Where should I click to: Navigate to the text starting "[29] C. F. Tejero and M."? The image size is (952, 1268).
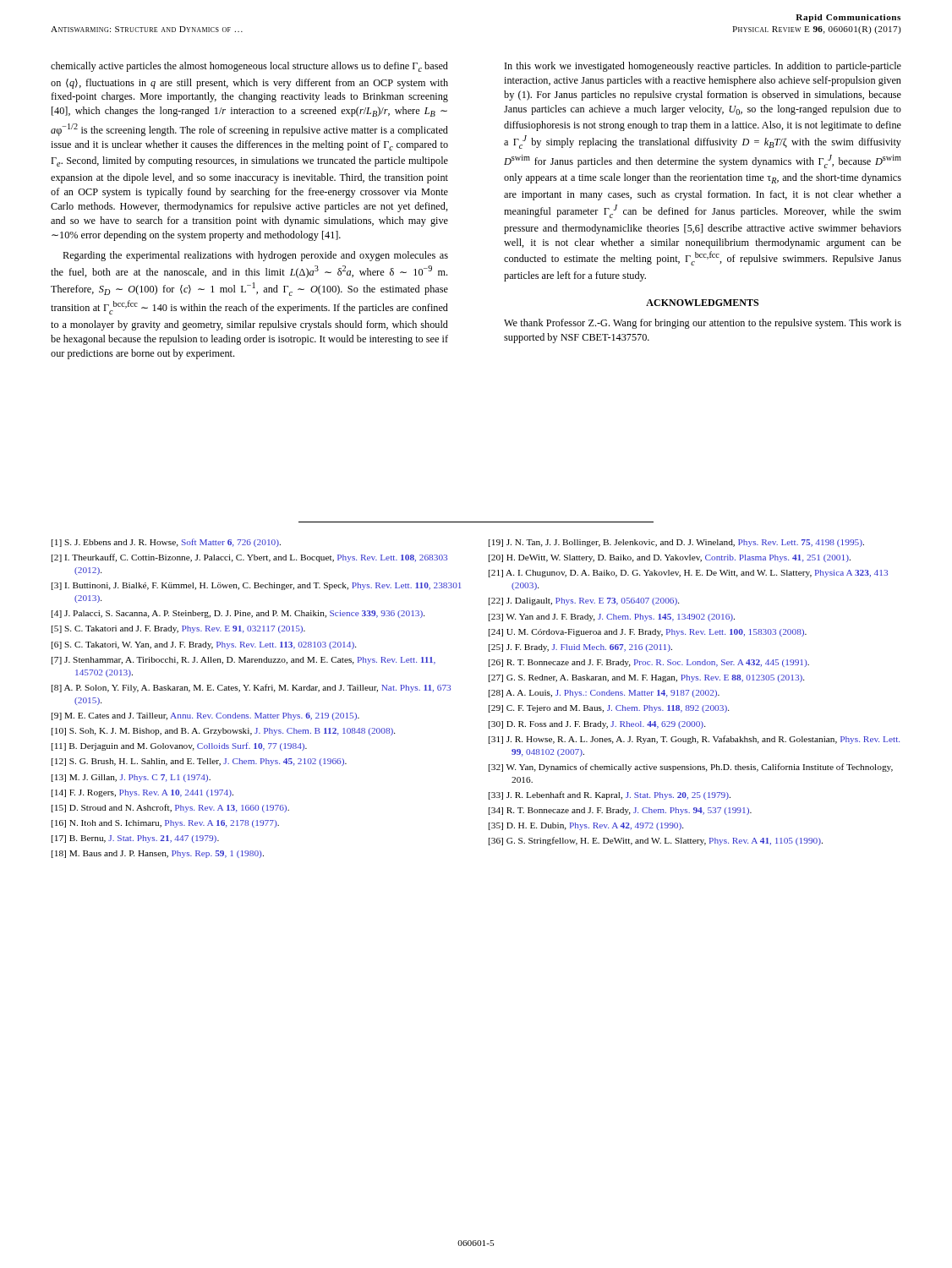(609, 708)
